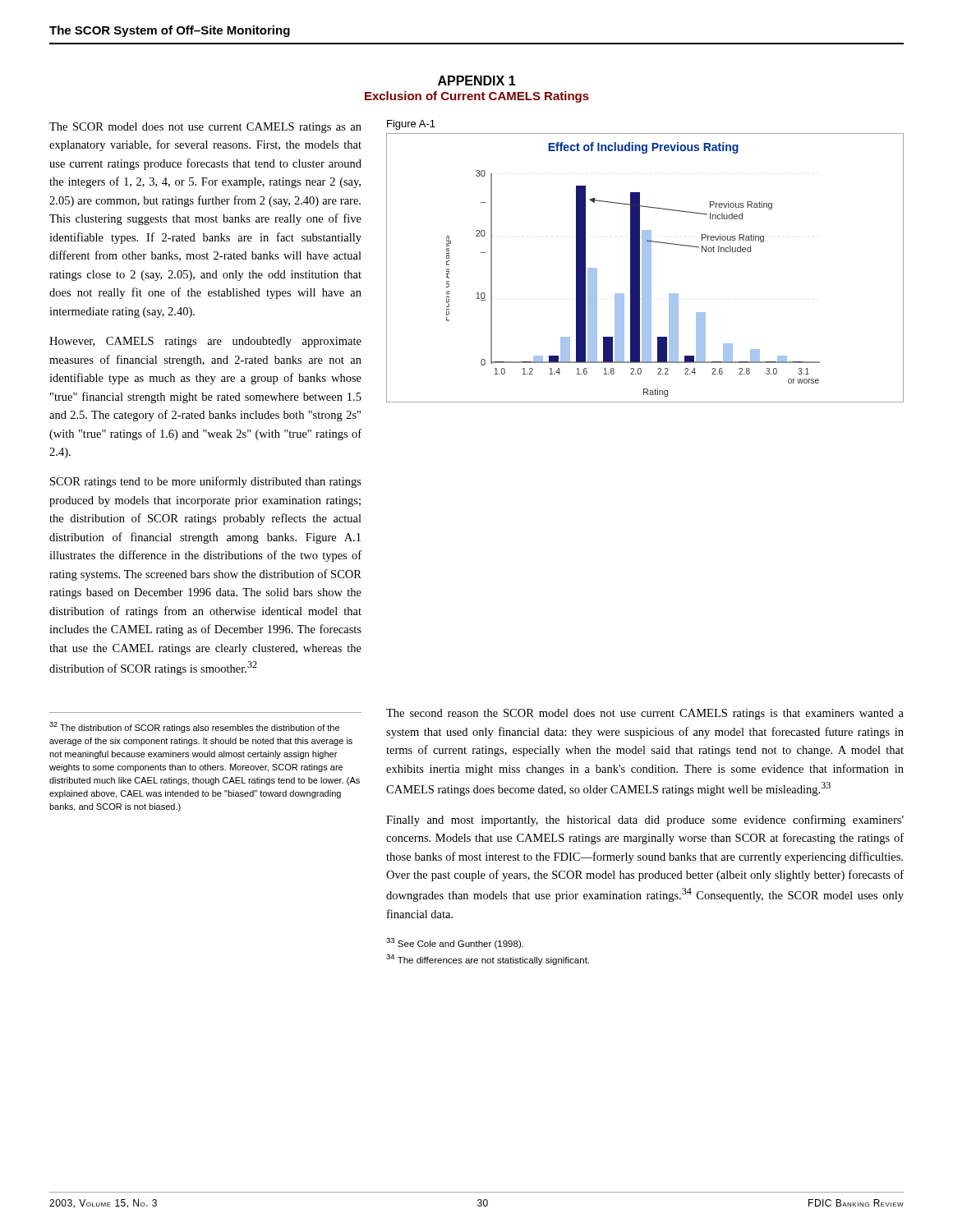The width and height of the screenshot is (953, 1232).
Task: Find the block on this page that starts "However, CAMELS ratings"
Action: (205, 396)
